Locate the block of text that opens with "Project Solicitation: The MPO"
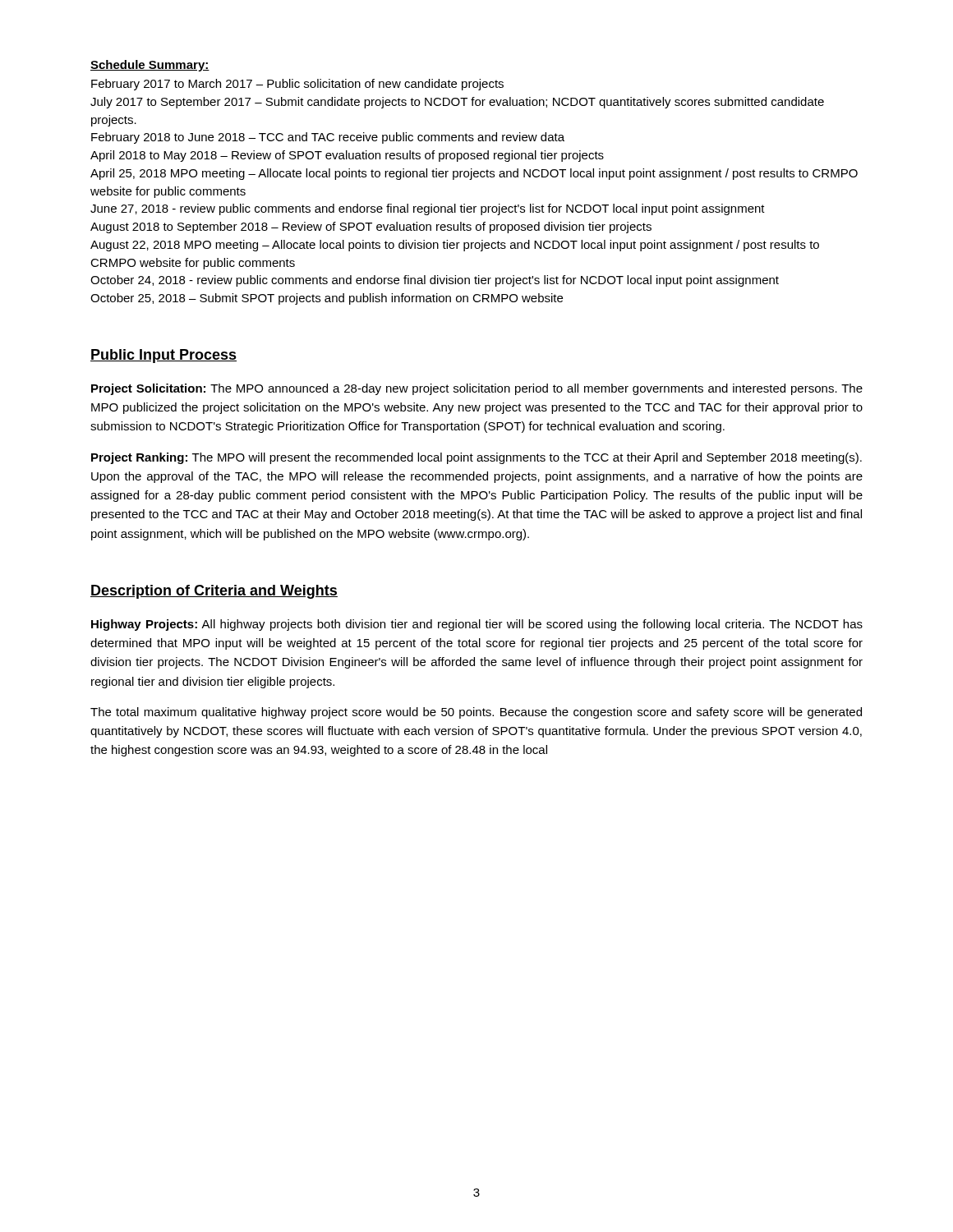Viewport: 953px width, 1232px height. (x=476, y=407)
